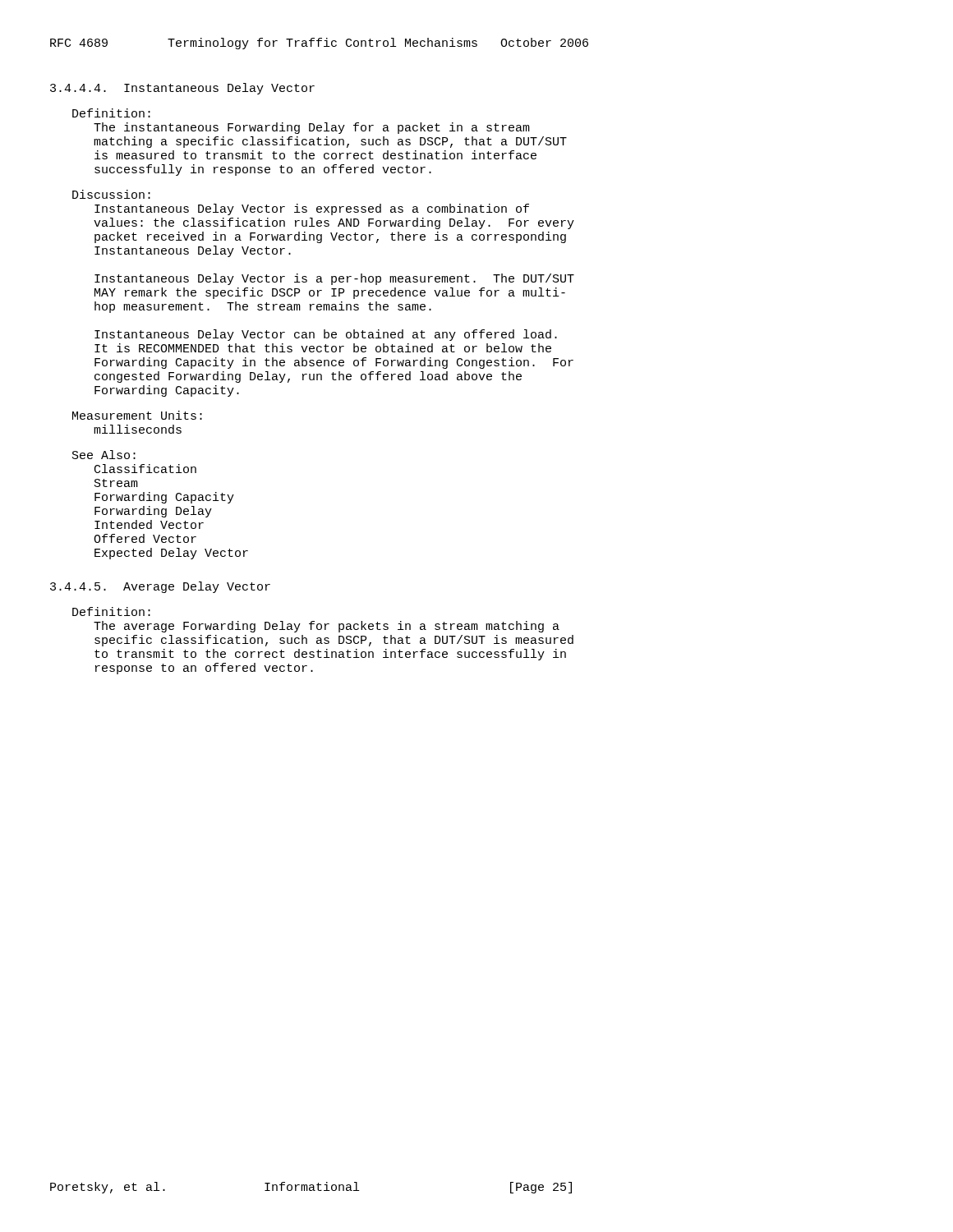Find the block on this page that starts "Discussion: Instantaneous Delay Vector"

pos(312,294)
